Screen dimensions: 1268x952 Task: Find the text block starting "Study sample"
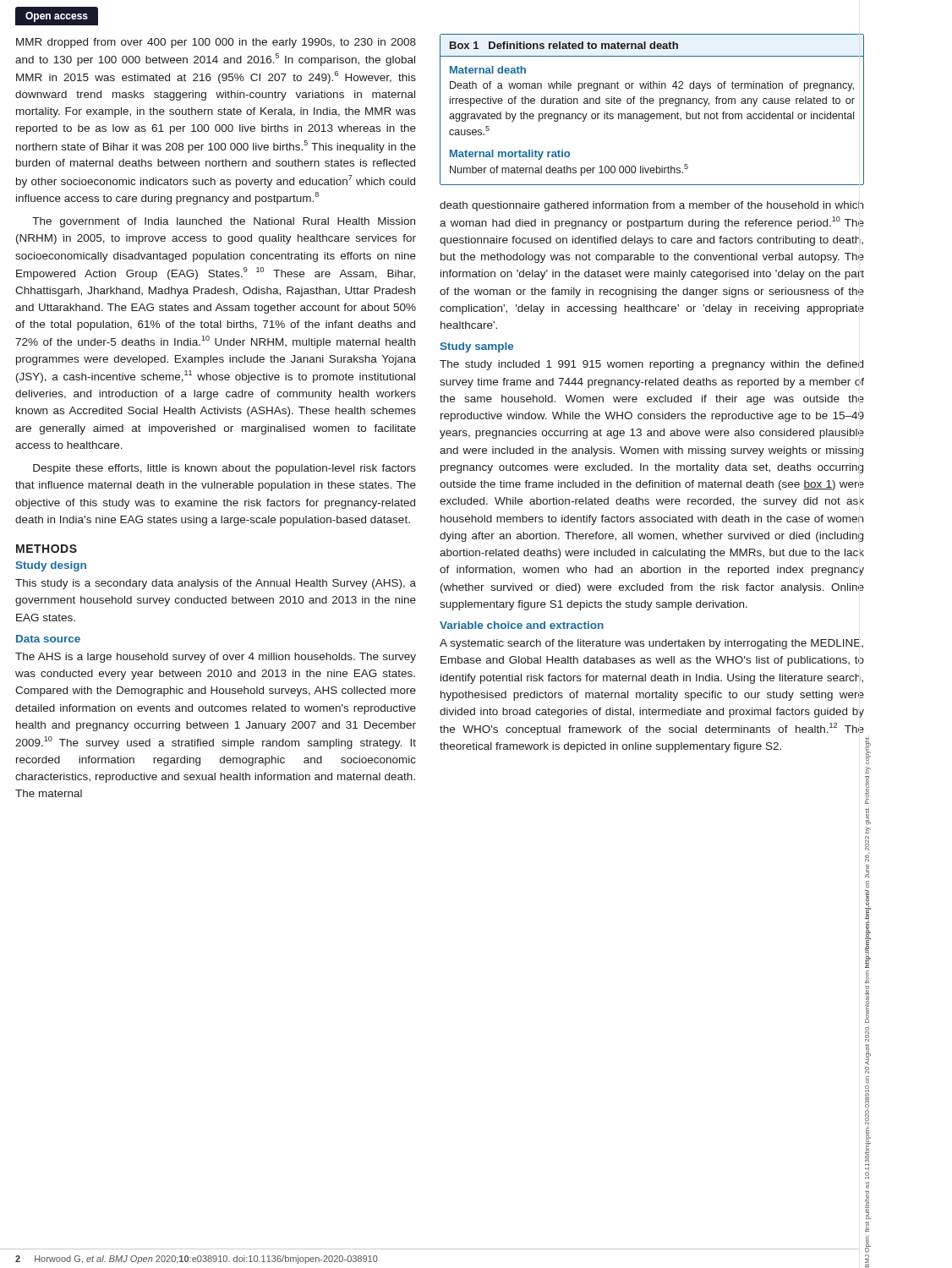click(x=477, y=347)
